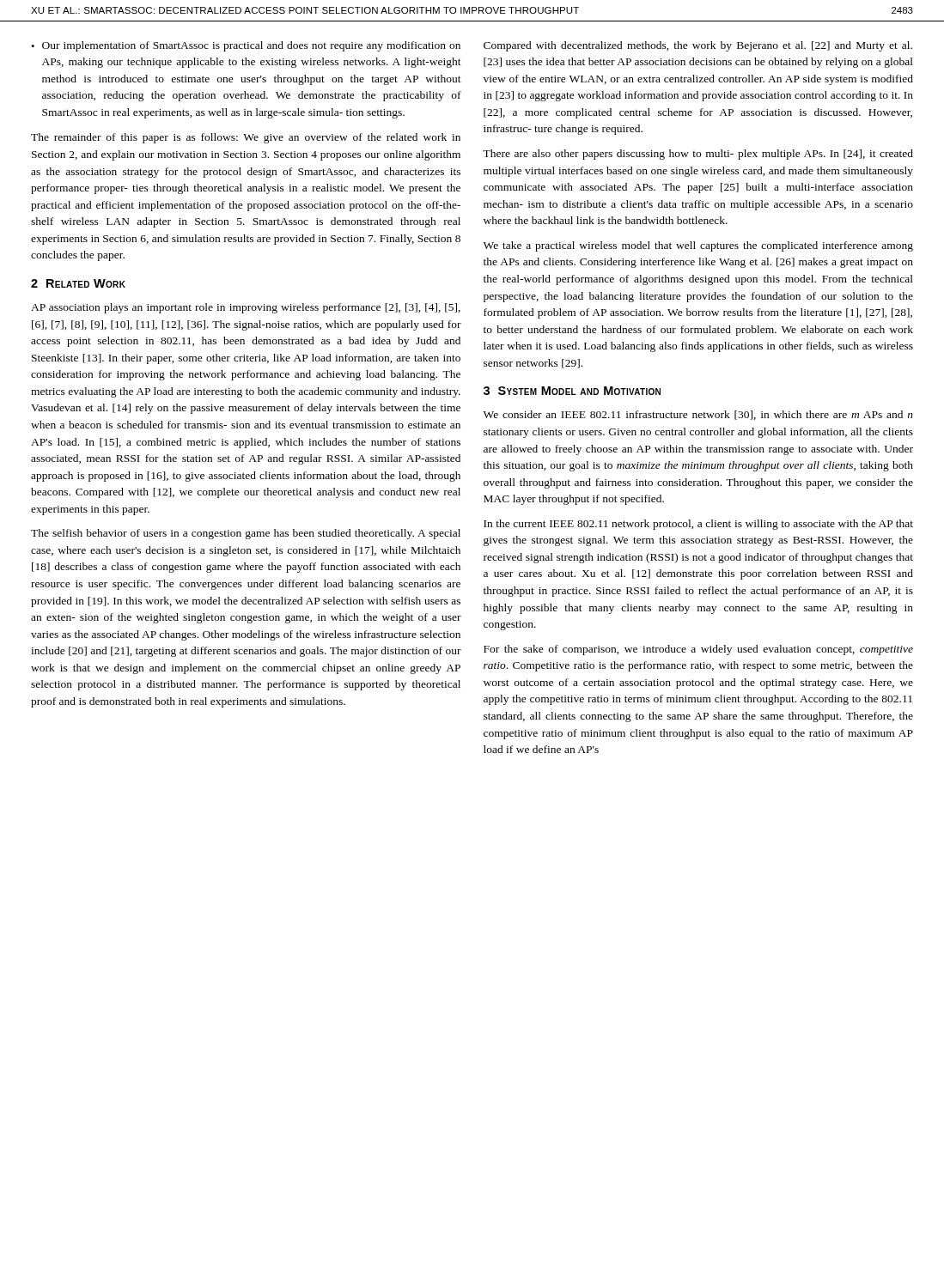Select the text block with the text "AP association plays"
The height and width of the screenshot is (1288, 944).
coord(246,408)
